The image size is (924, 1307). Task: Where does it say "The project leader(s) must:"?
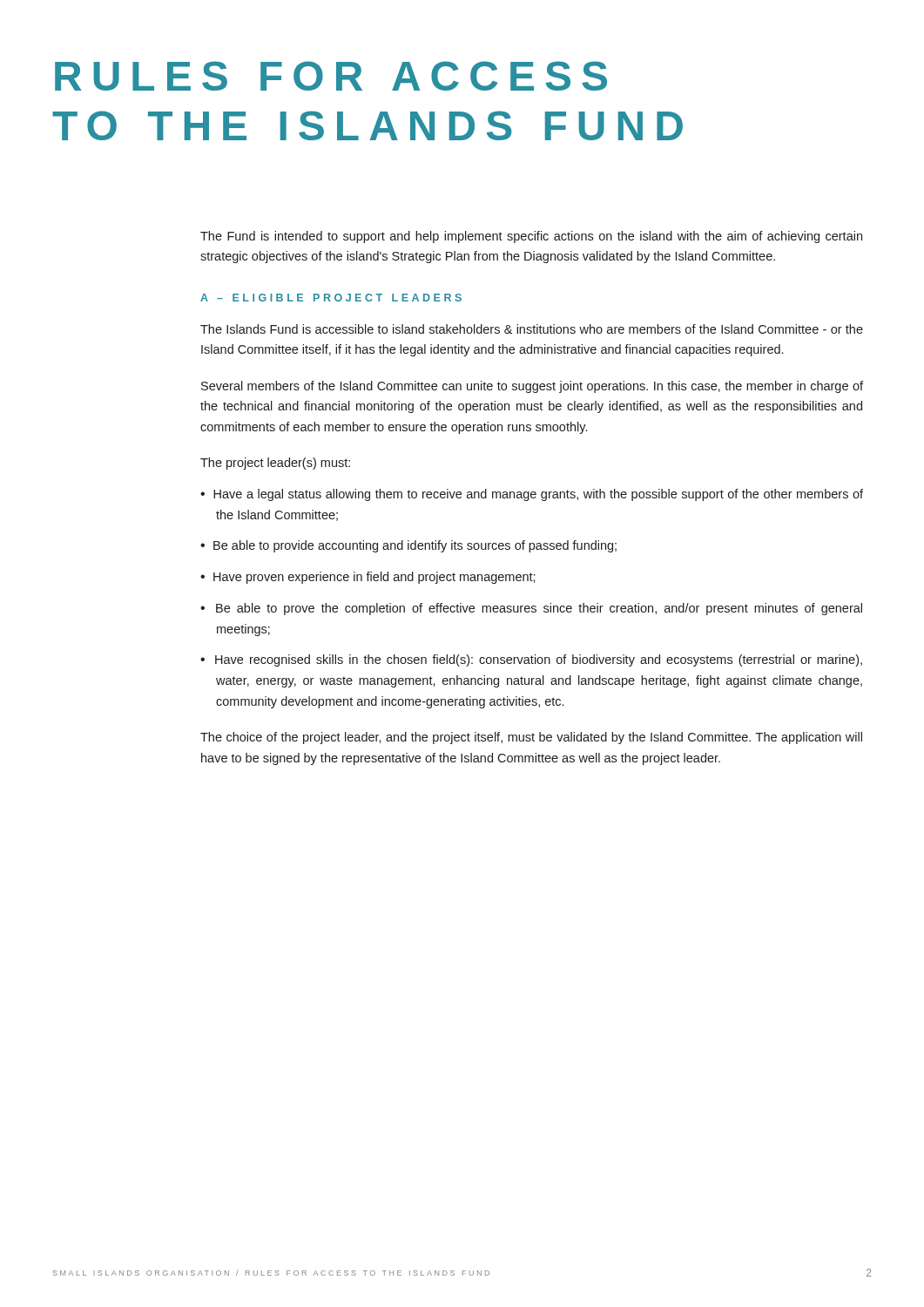pyautogui.click(x=276, y=463)
